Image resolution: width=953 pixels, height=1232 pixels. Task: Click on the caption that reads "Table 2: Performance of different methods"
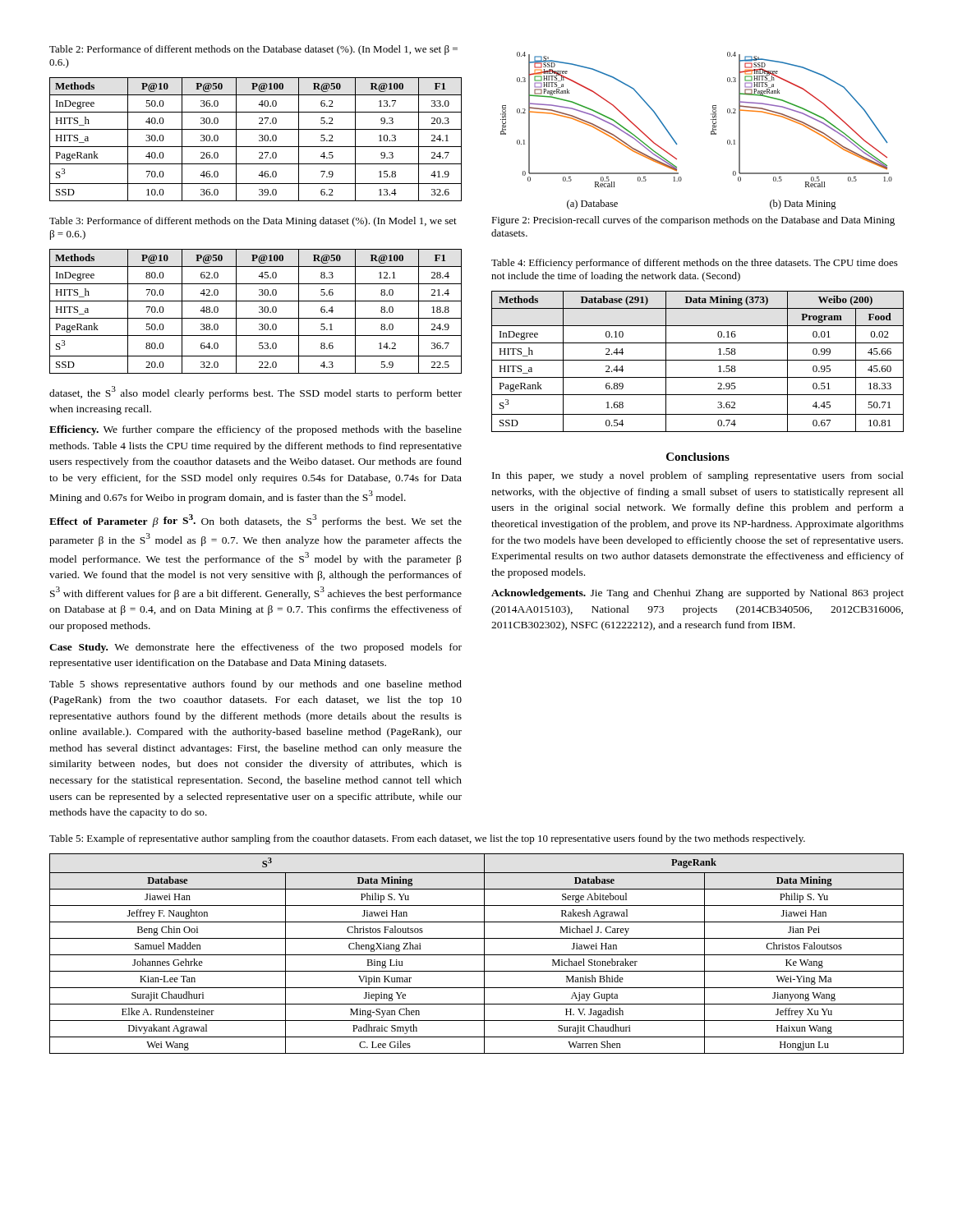tap(254, 55)
